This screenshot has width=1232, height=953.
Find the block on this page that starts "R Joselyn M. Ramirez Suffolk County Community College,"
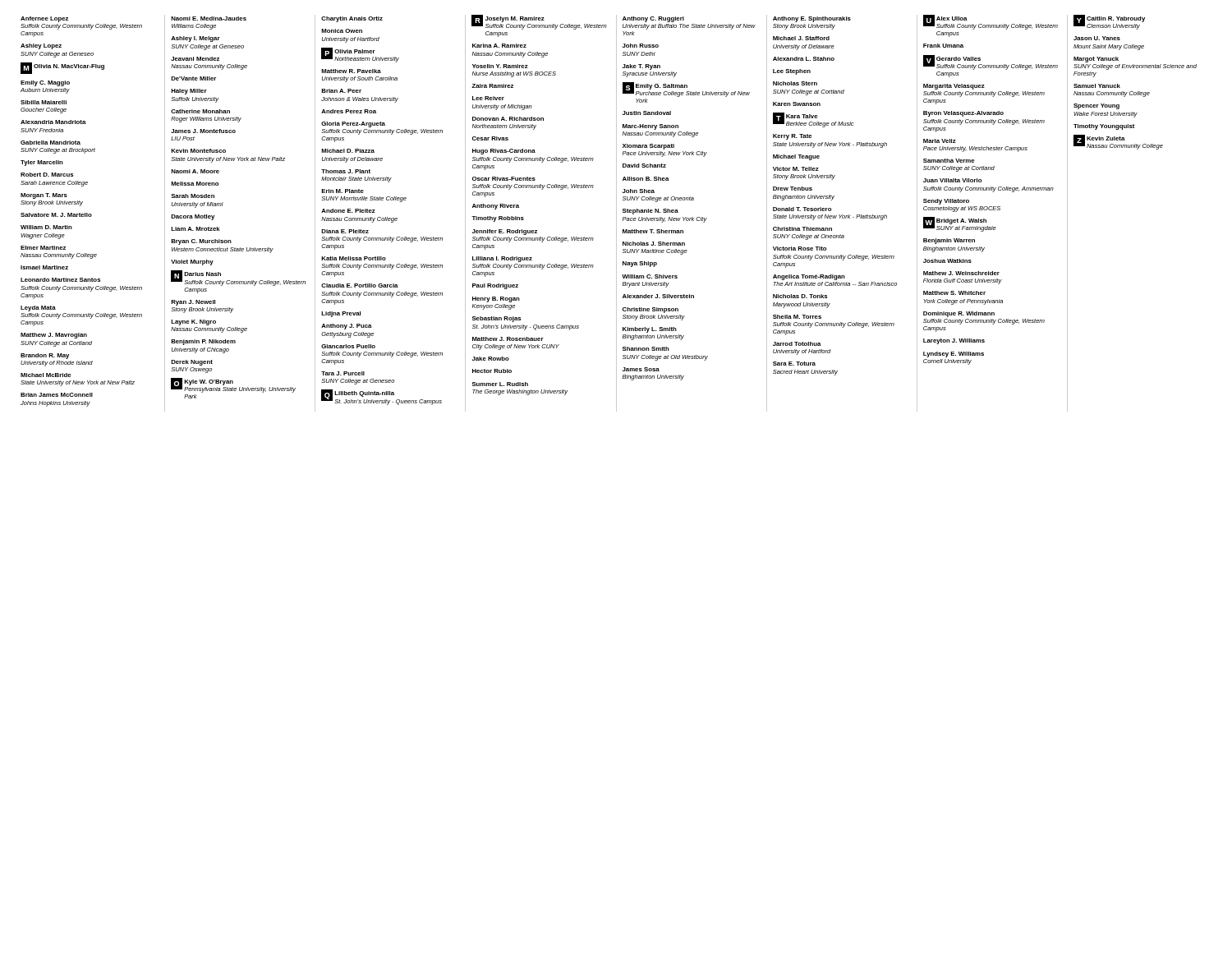(539, 22)
